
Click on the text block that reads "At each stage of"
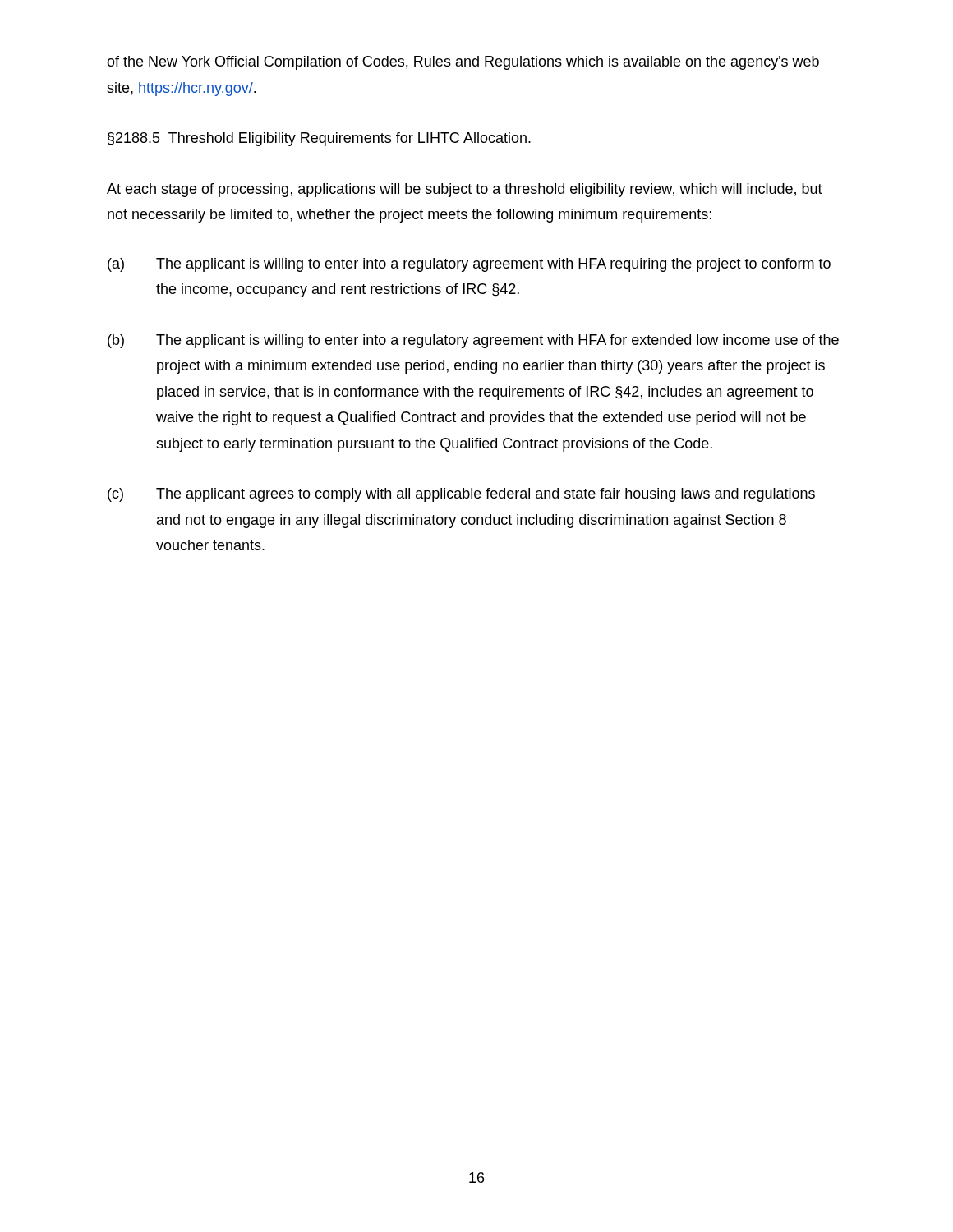click(x=464, y=201)
